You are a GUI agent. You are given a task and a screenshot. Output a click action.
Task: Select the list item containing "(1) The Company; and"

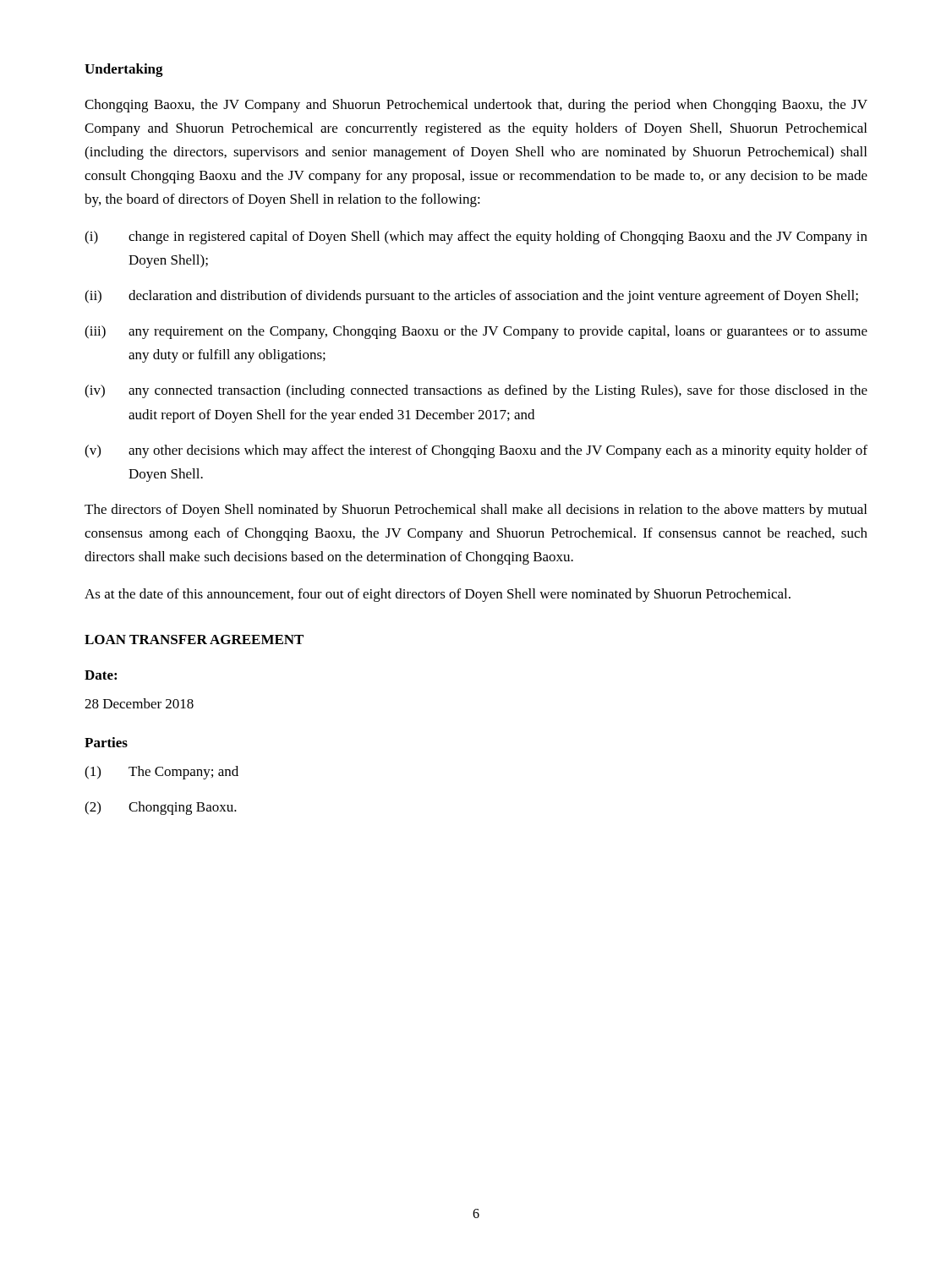click(161, 773)
